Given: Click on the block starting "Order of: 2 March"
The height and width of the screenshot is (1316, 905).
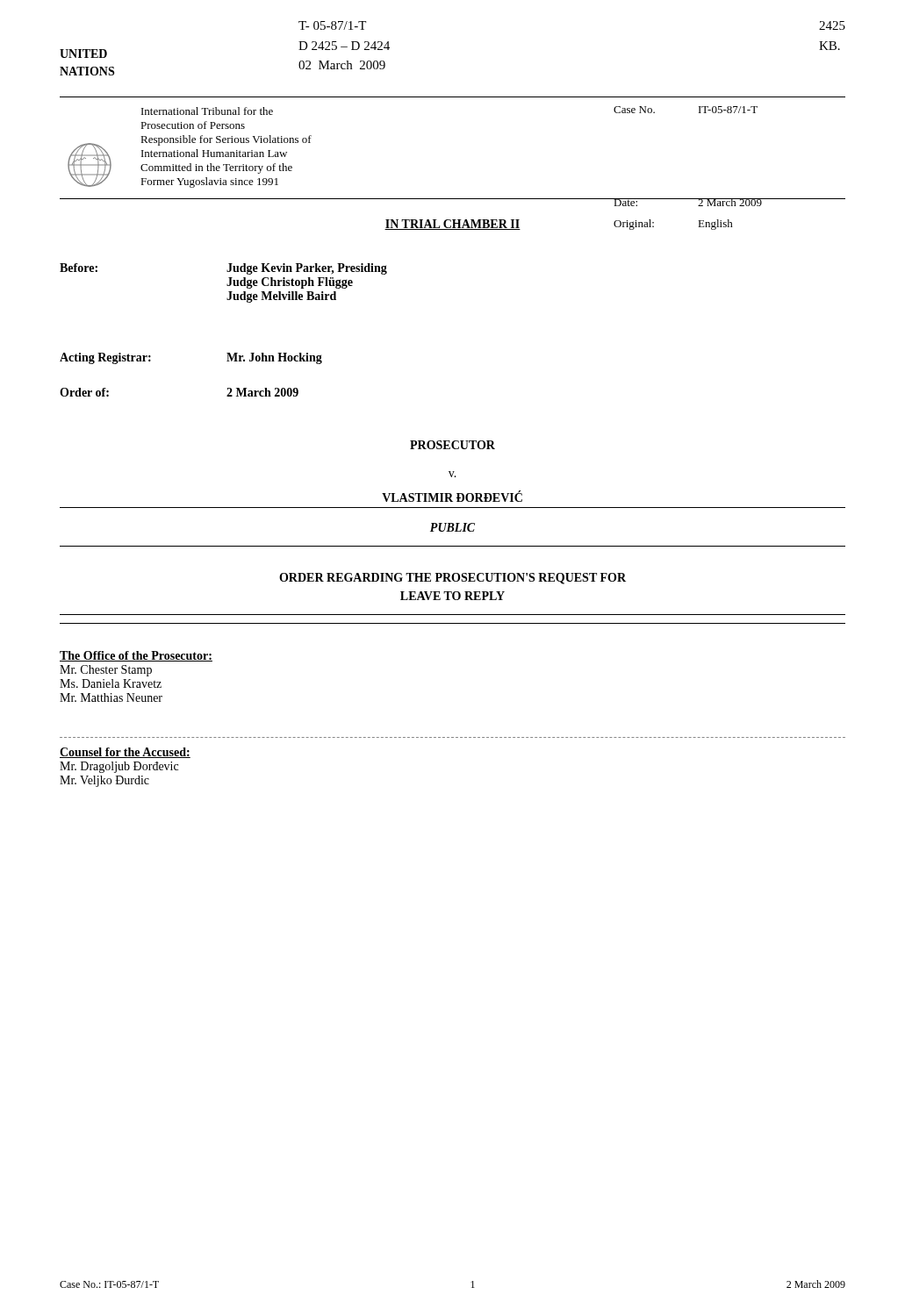Looking at the screenshot, I should click(80, 392).
